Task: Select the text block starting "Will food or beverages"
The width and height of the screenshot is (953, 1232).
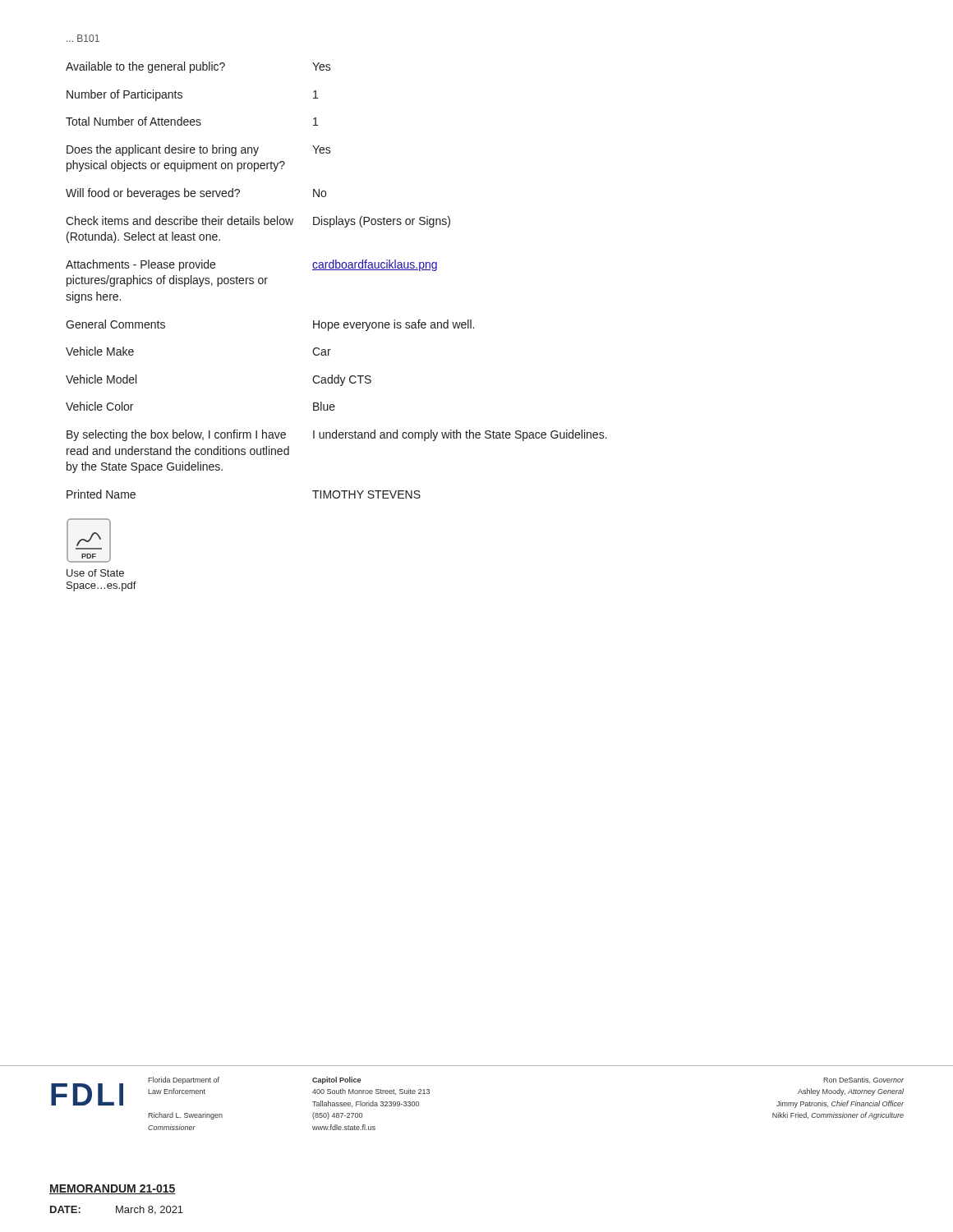Action: pyautogui.click(x=196, y=194)
